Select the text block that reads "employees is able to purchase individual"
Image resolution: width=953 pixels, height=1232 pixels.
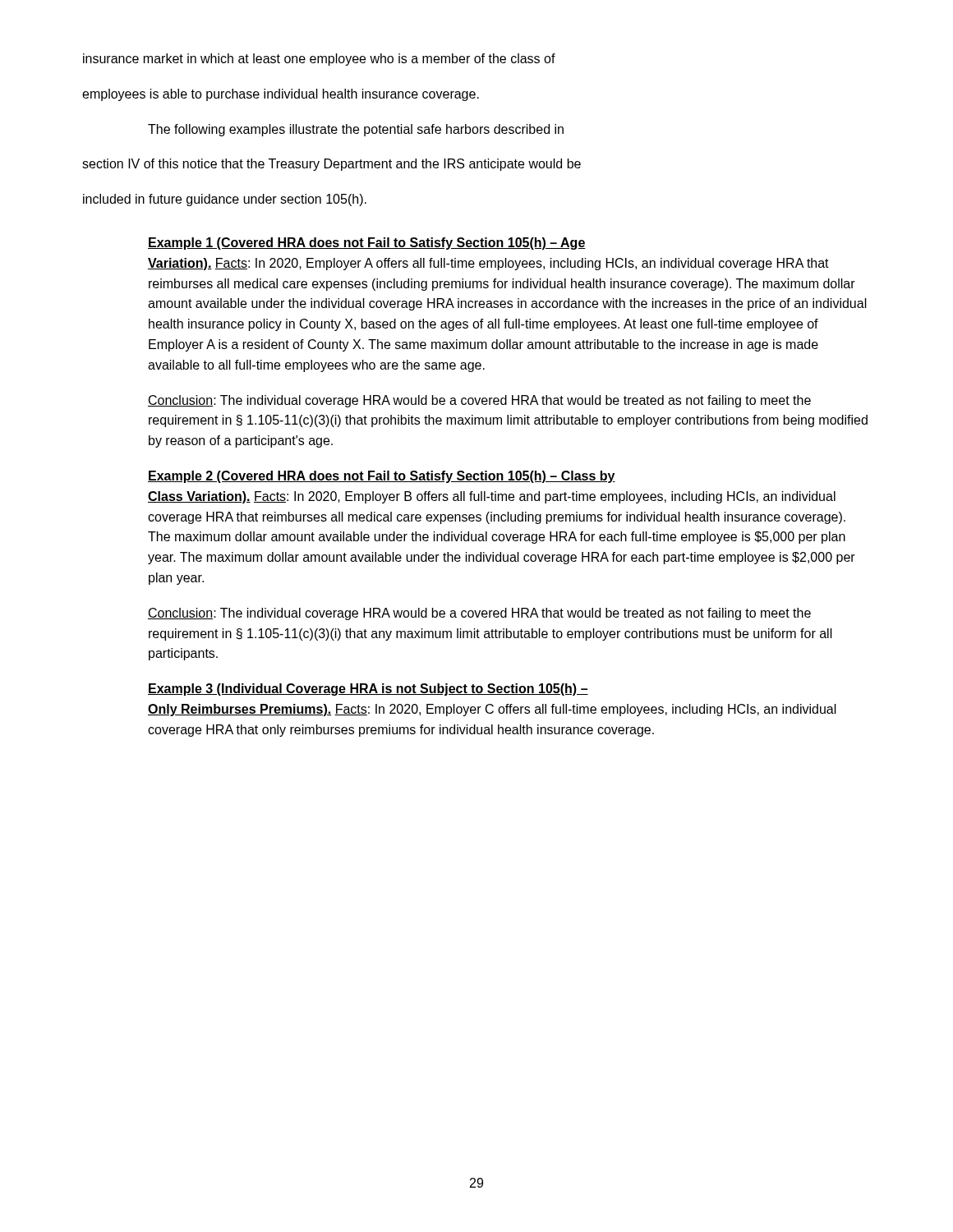(x=281, y=94)
